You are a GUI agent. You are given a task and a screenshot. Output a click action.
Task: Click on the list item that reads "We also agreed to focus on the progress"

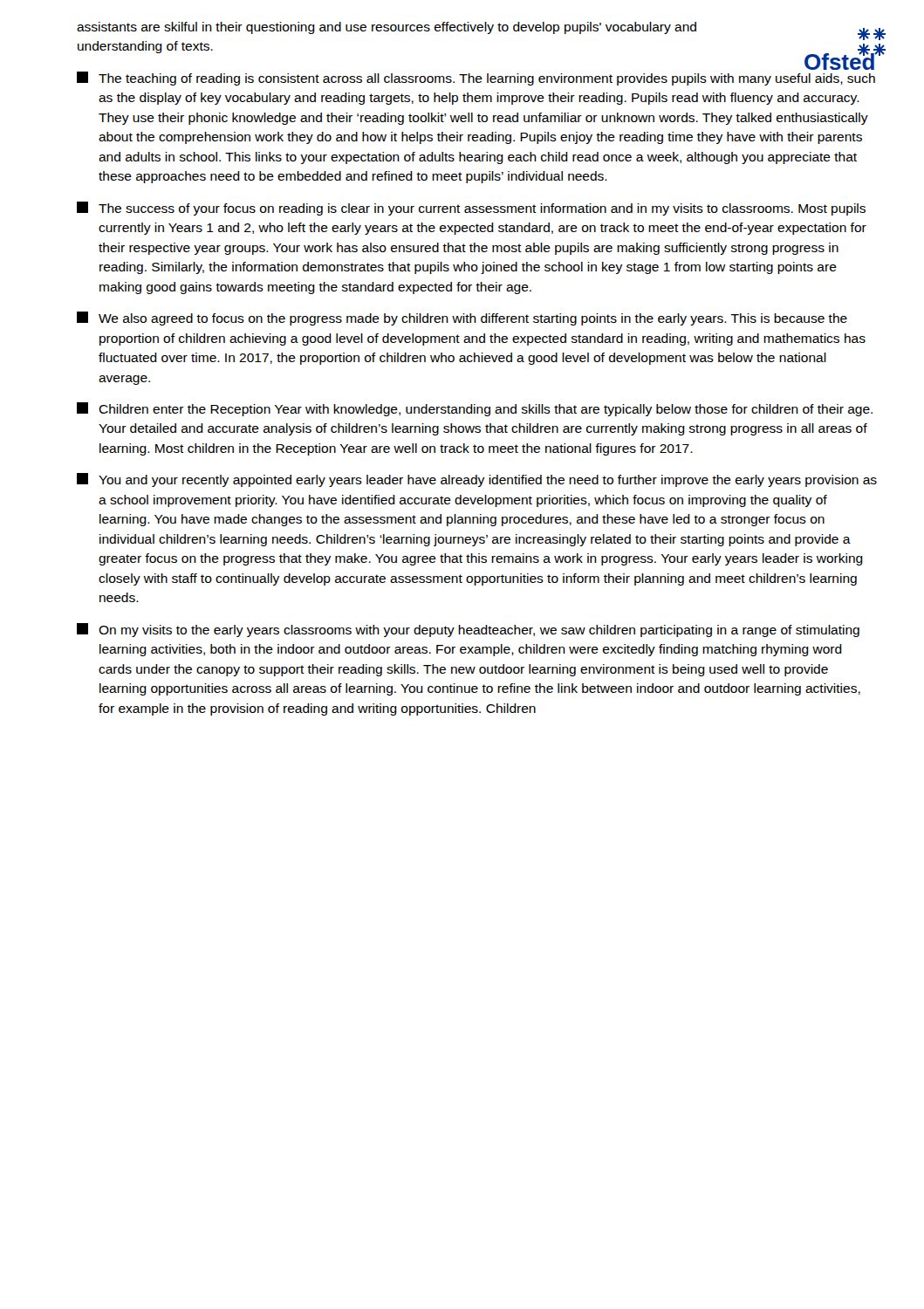pyautogui.click(x=478, y=348)
